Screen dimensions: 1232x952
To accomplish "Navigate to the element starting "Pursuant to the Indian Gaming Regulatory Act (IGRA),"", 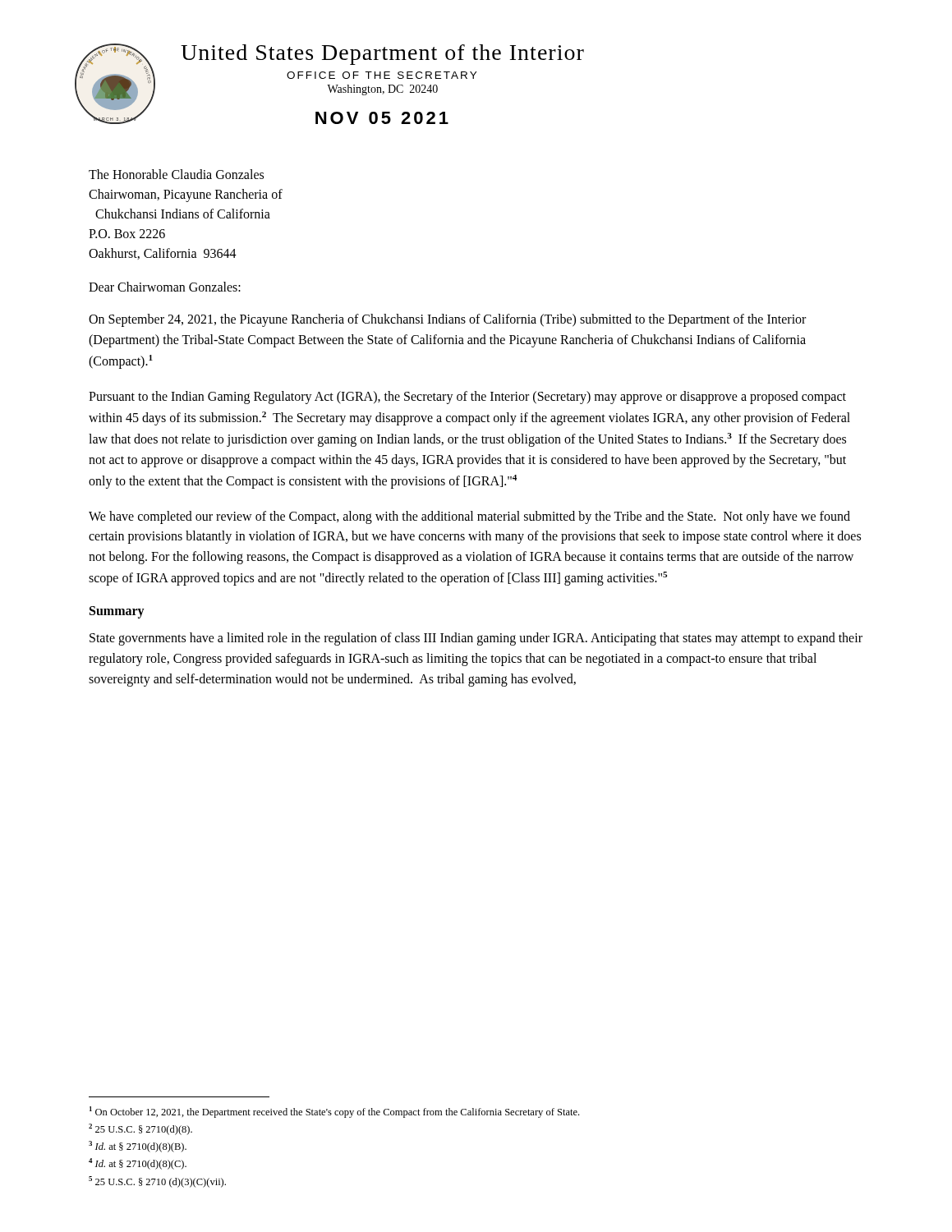I will (x=470, y=438).
